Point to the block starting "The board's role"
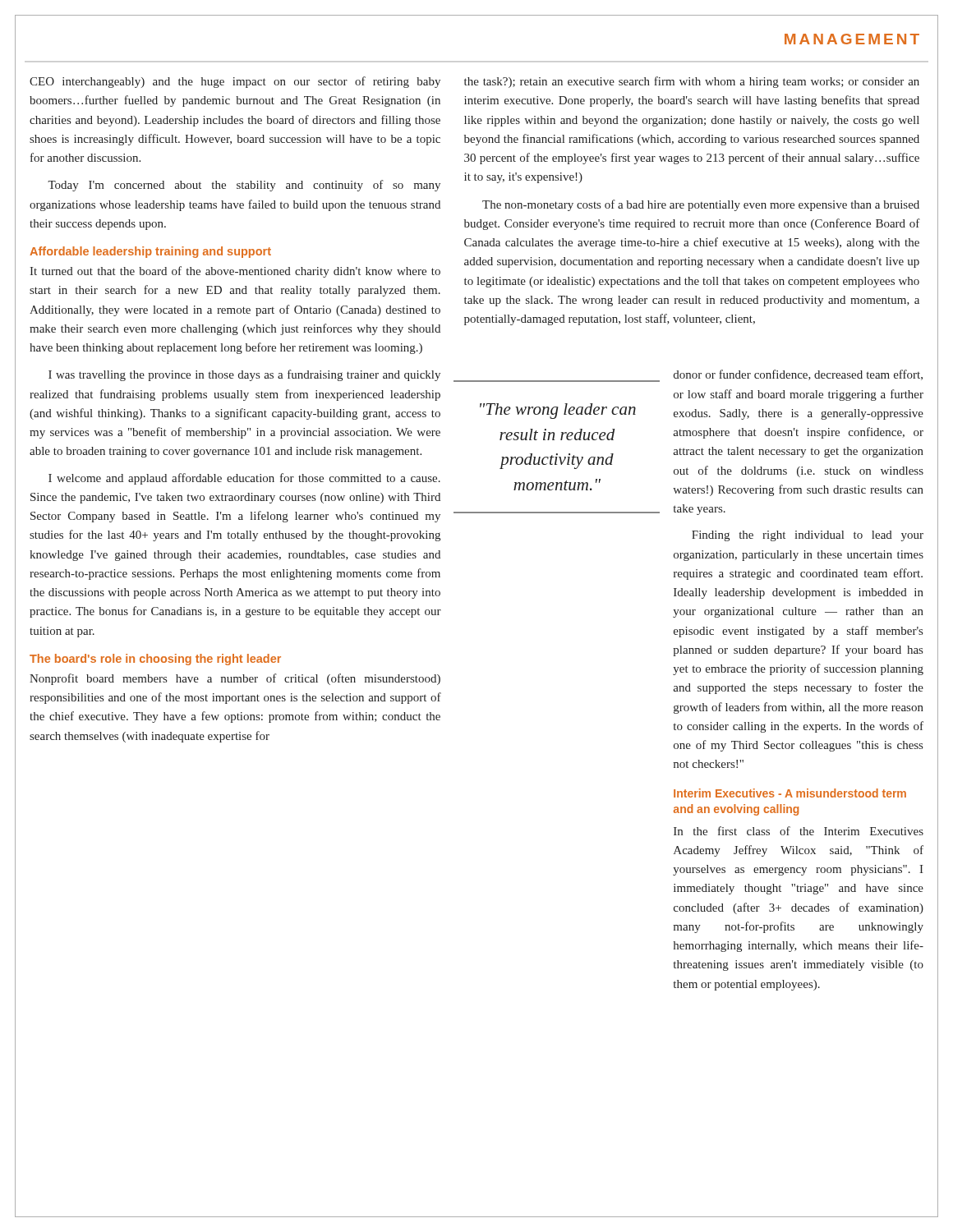This screenshot has height=1232, width=953. coord(155,659)
